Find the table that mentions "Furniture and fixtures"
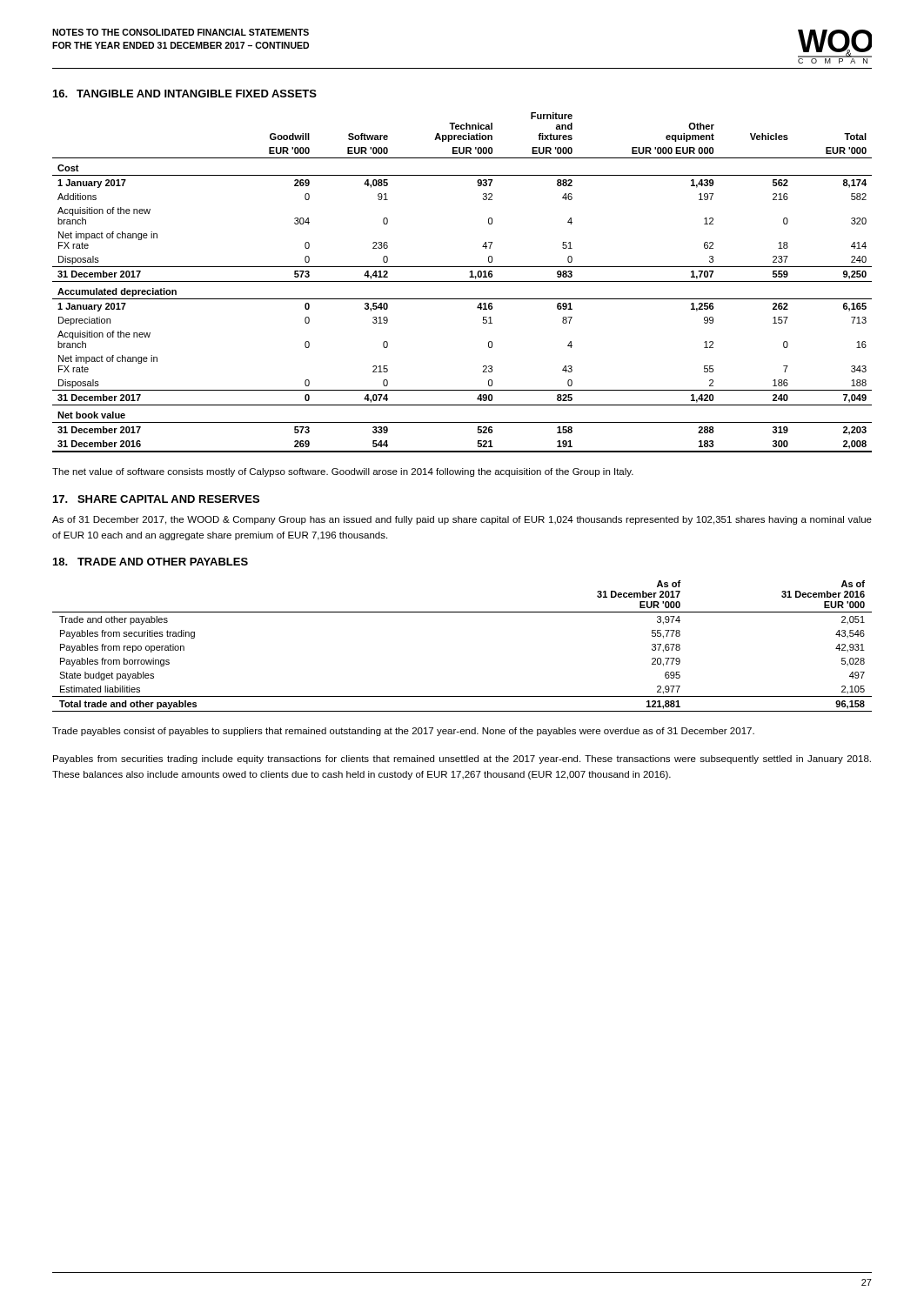Image resolution: width=924 pixels, height=1305 pixels. (x=462, y=281)
